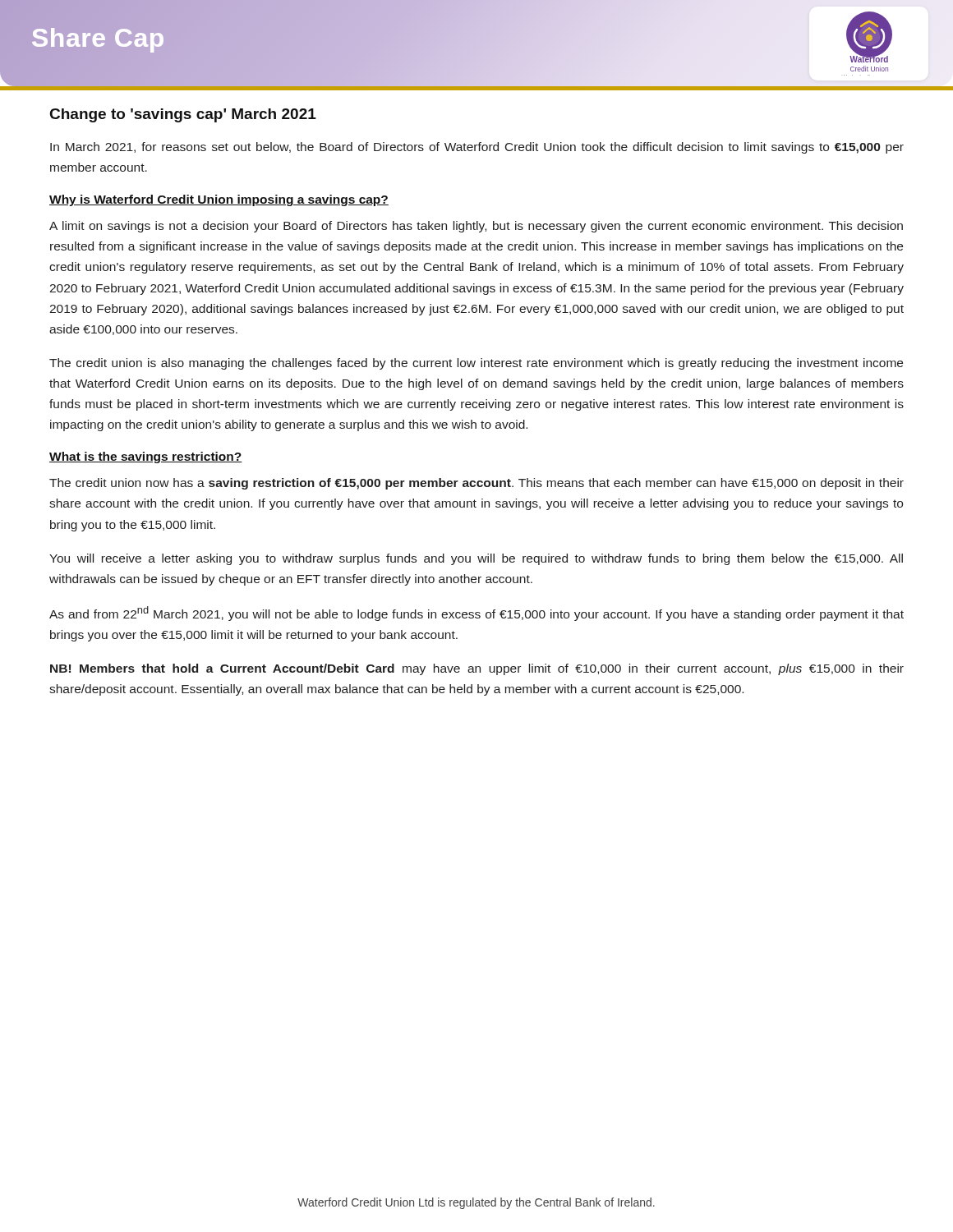
Task: Point to the block beginning "A limit on savings is"
Action: [476, 277]
